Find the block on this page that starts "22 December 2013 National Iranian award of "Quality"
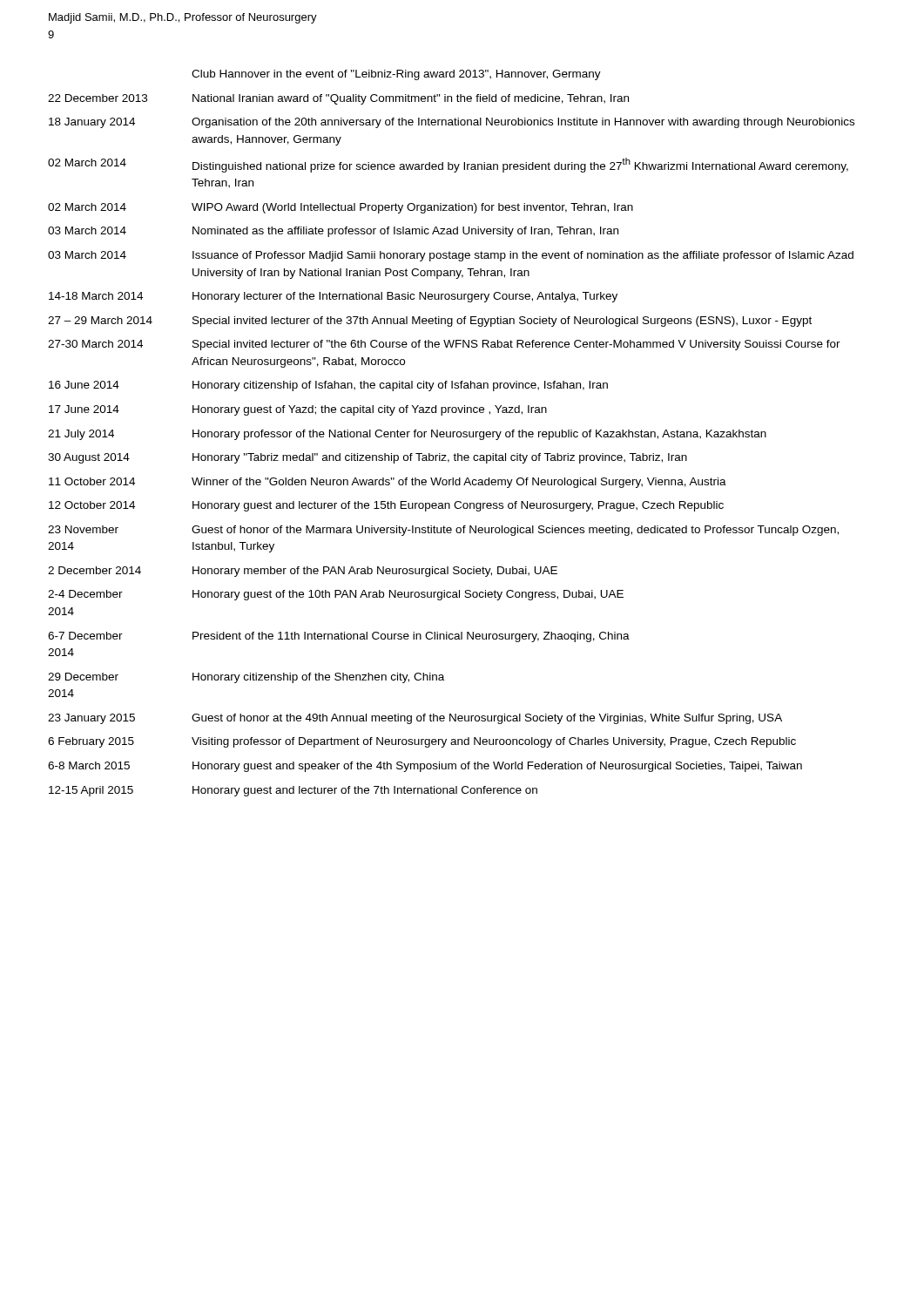The height and width of the screenshot is (1307, 924). 462,98
